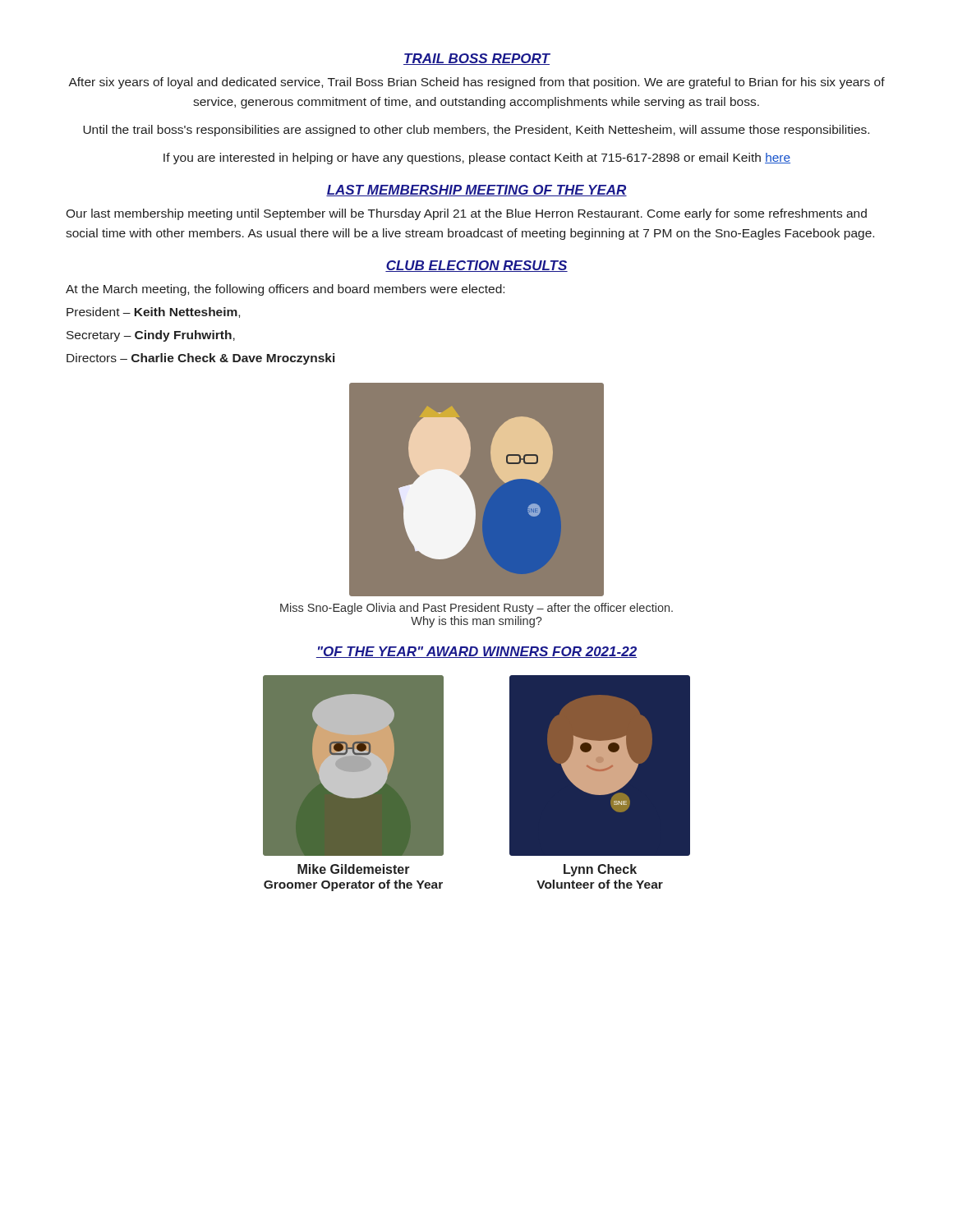
Task: Locate the list item that says "At the March meeting, the"
Action: click(286, 289)
